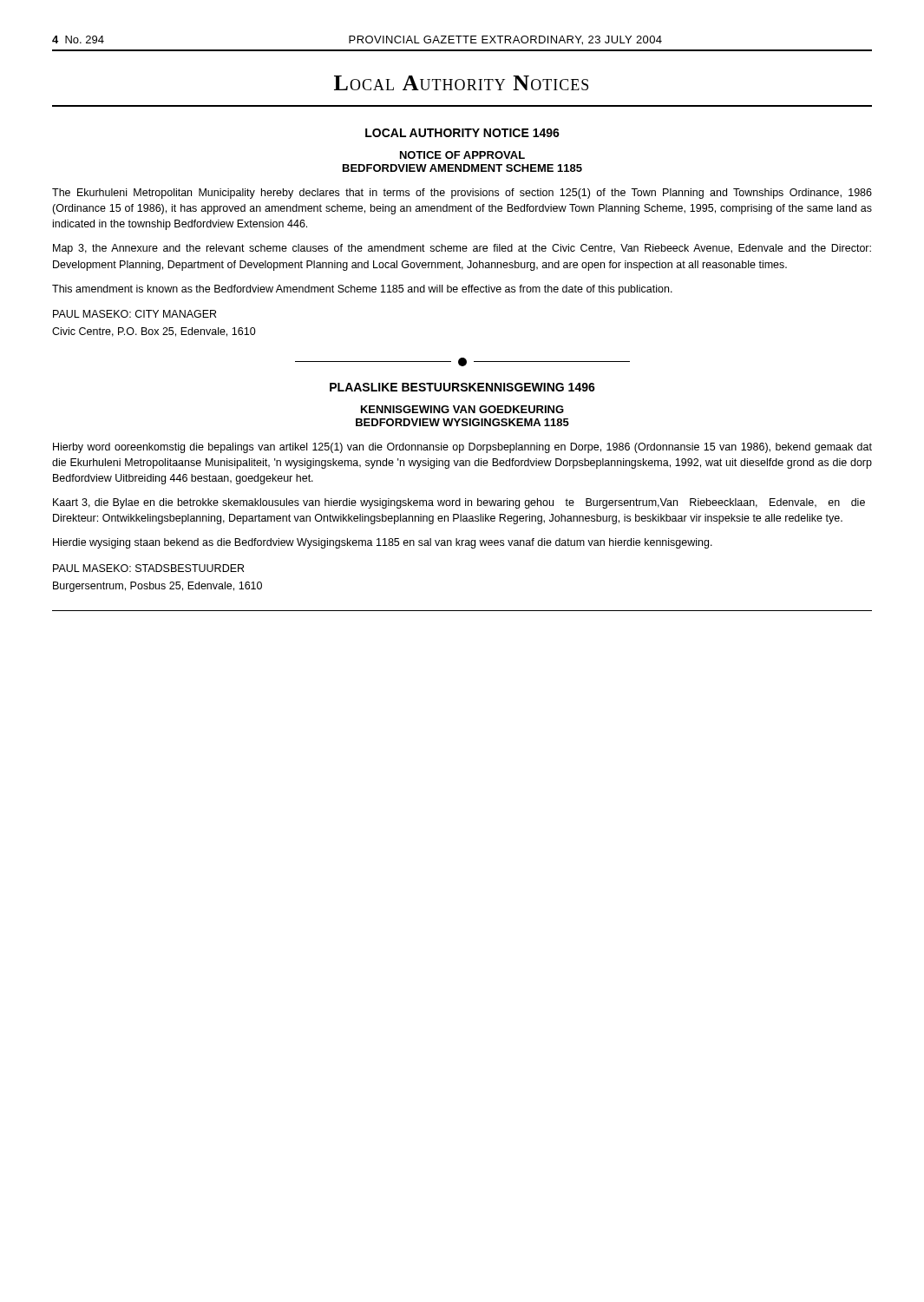Viewport: 924px width, 1302px height.
Task: Navigate to the text starting "NOTICE OF APPROVAL BEDFORDVIEW AMENDMENT SCHEME 1185"
Action: [462, 161]
